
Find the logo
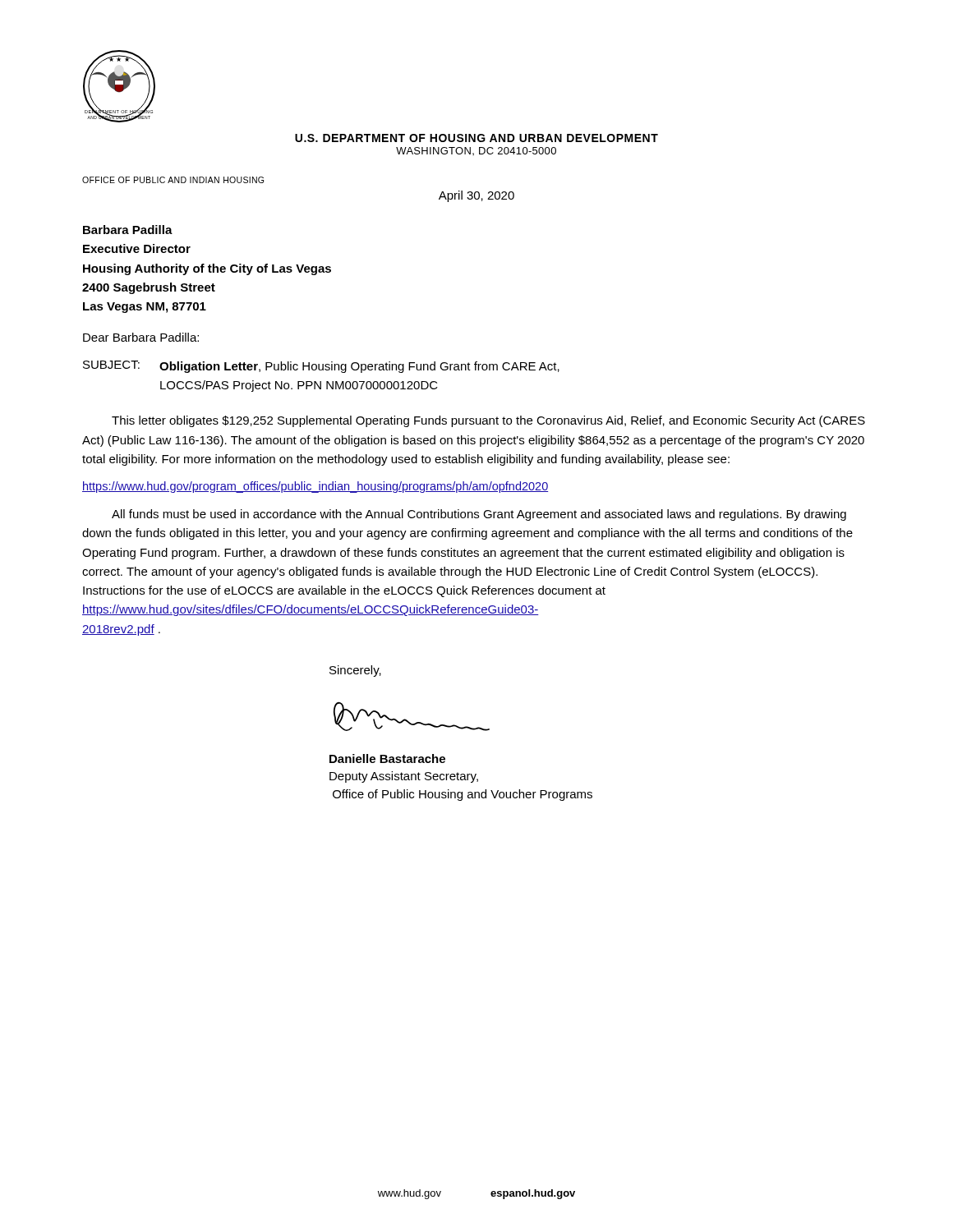(x=476, y=86)
